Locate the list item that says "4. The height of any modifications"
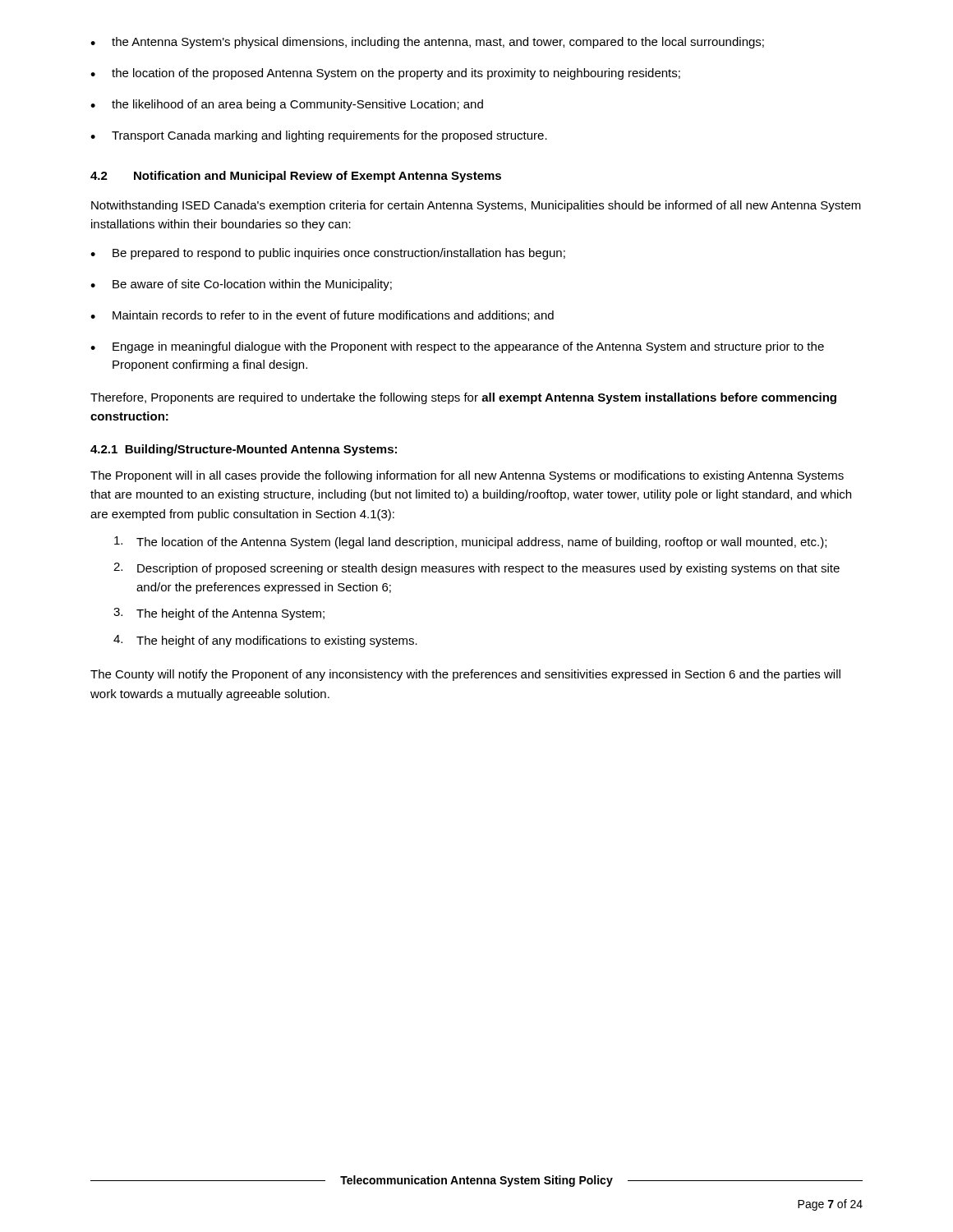 pos(265,641)
